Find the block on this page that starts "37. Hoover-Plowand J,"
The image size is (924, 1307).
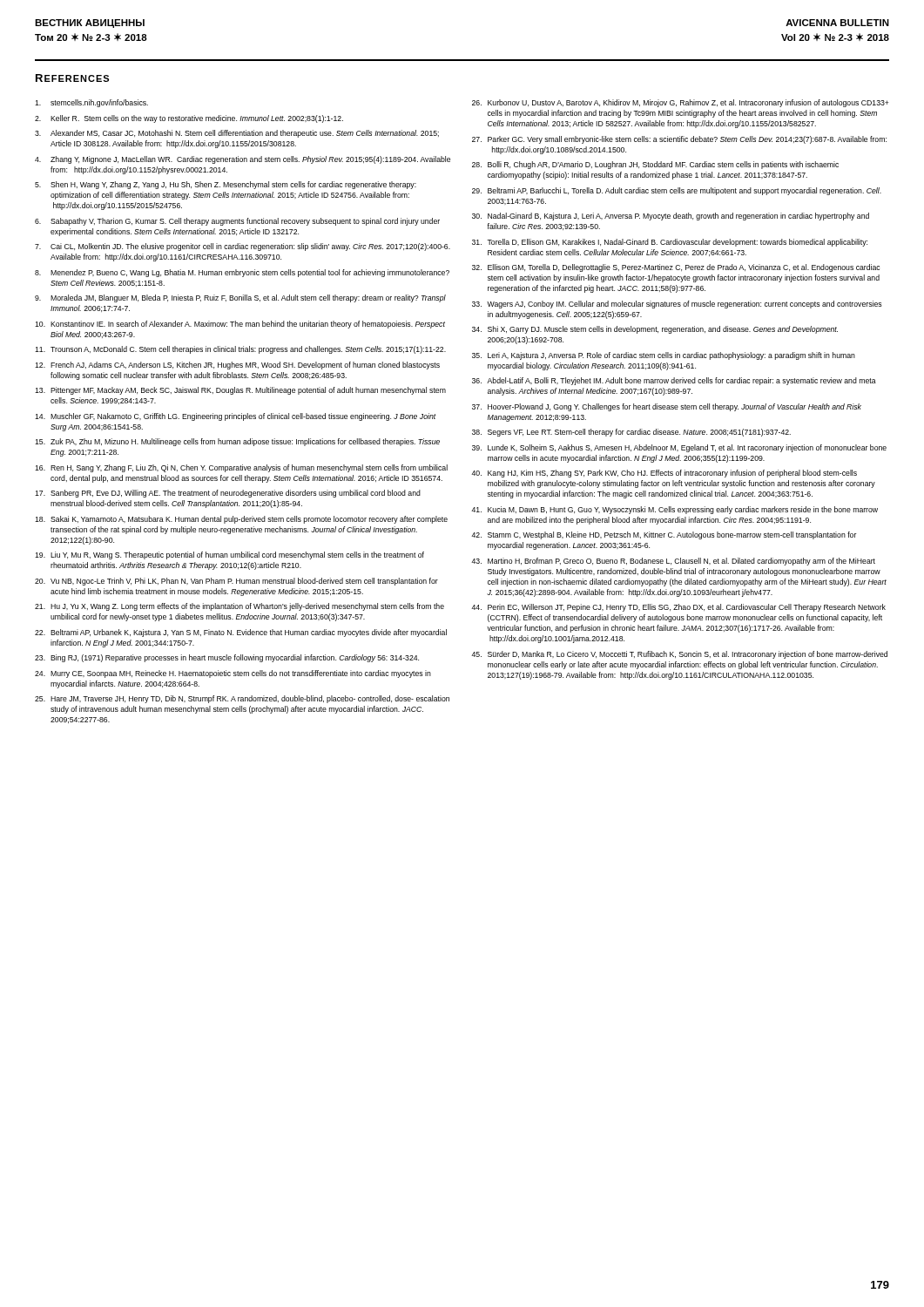680,412
